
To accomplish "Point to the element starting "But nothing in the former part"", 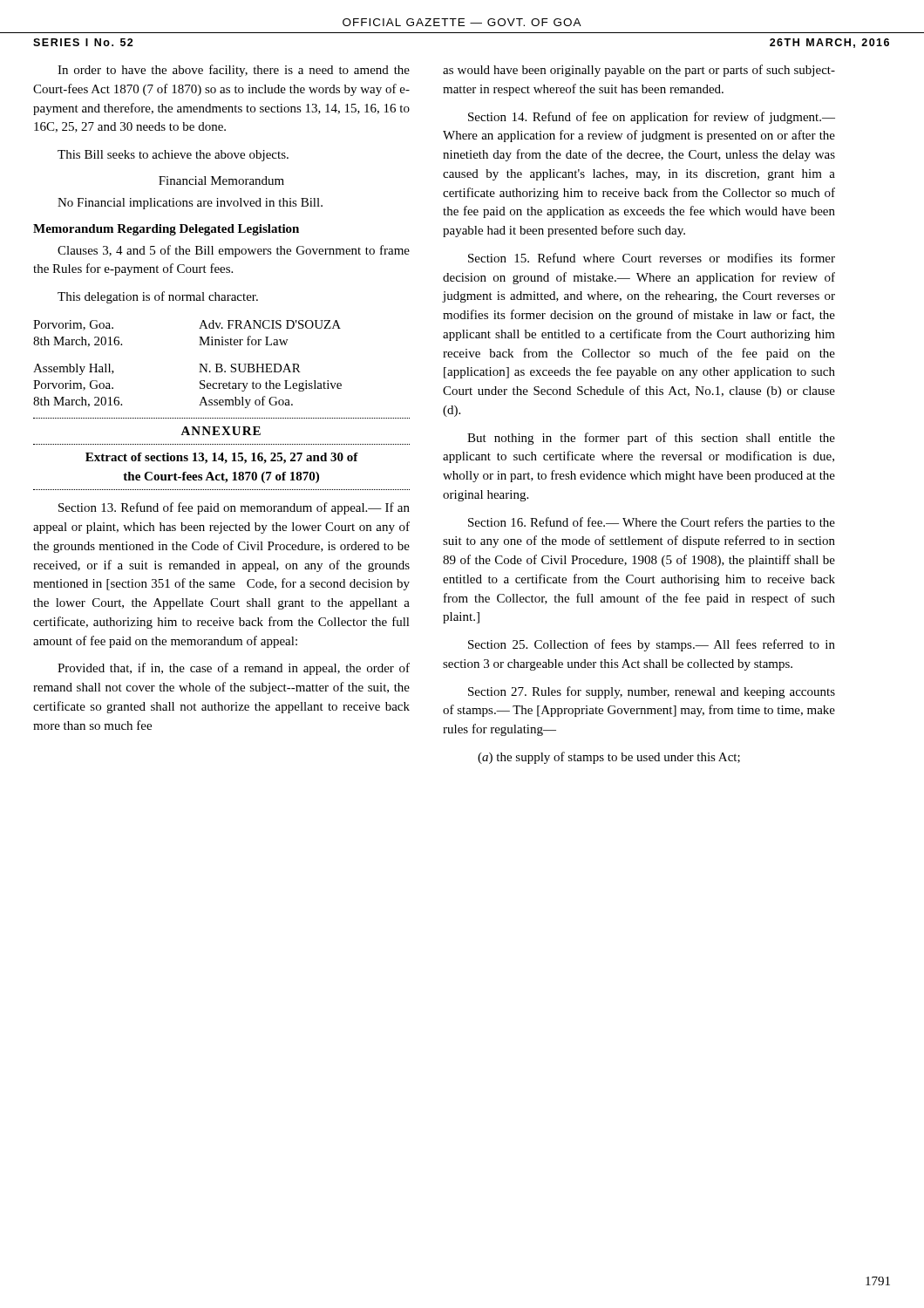I will pyautogui.click(x=639, y=466).
